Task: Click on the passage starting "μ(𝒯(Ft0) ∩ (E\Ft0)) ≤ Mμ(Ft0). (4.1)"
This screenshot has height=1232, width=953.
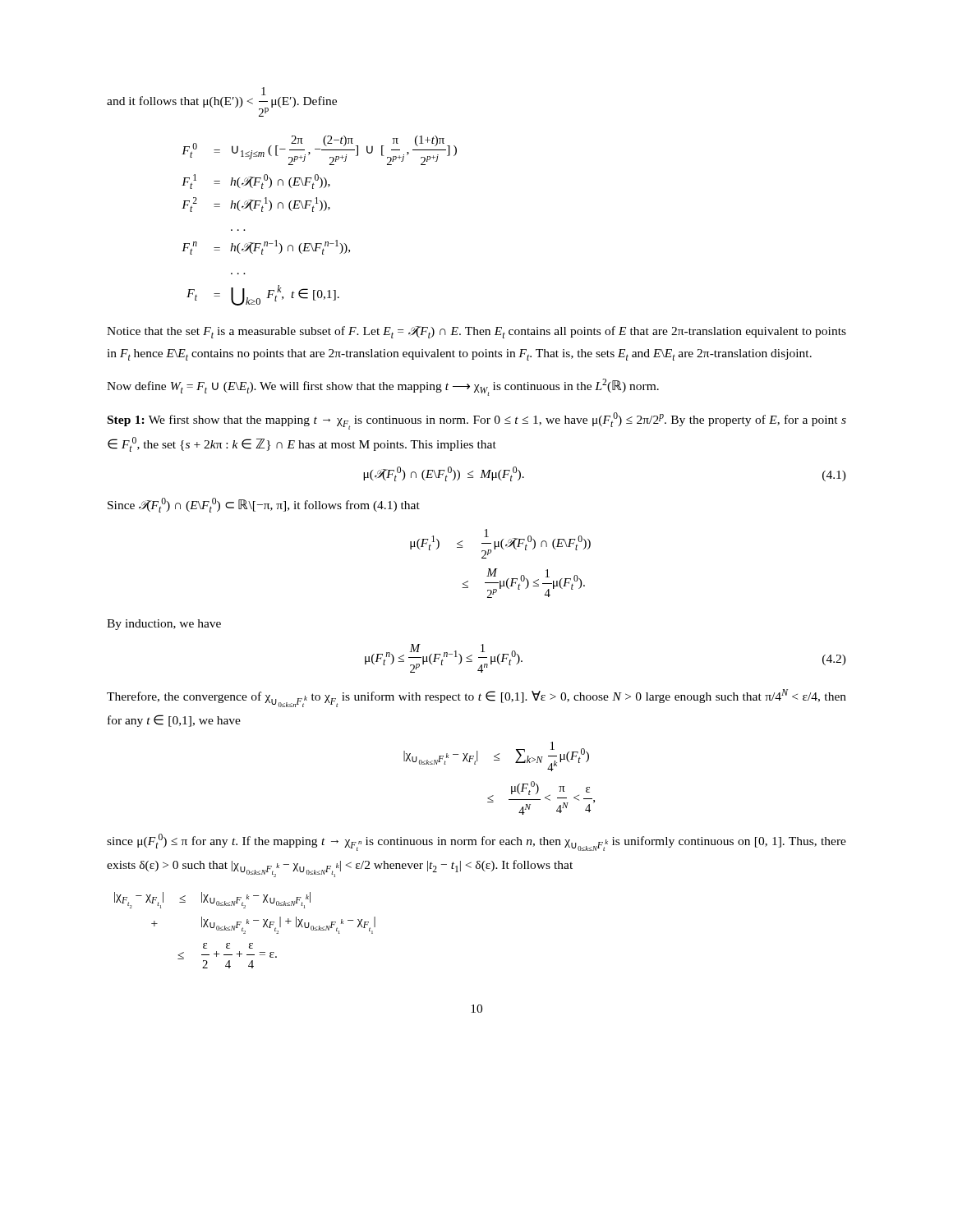Action: [476, 475]
